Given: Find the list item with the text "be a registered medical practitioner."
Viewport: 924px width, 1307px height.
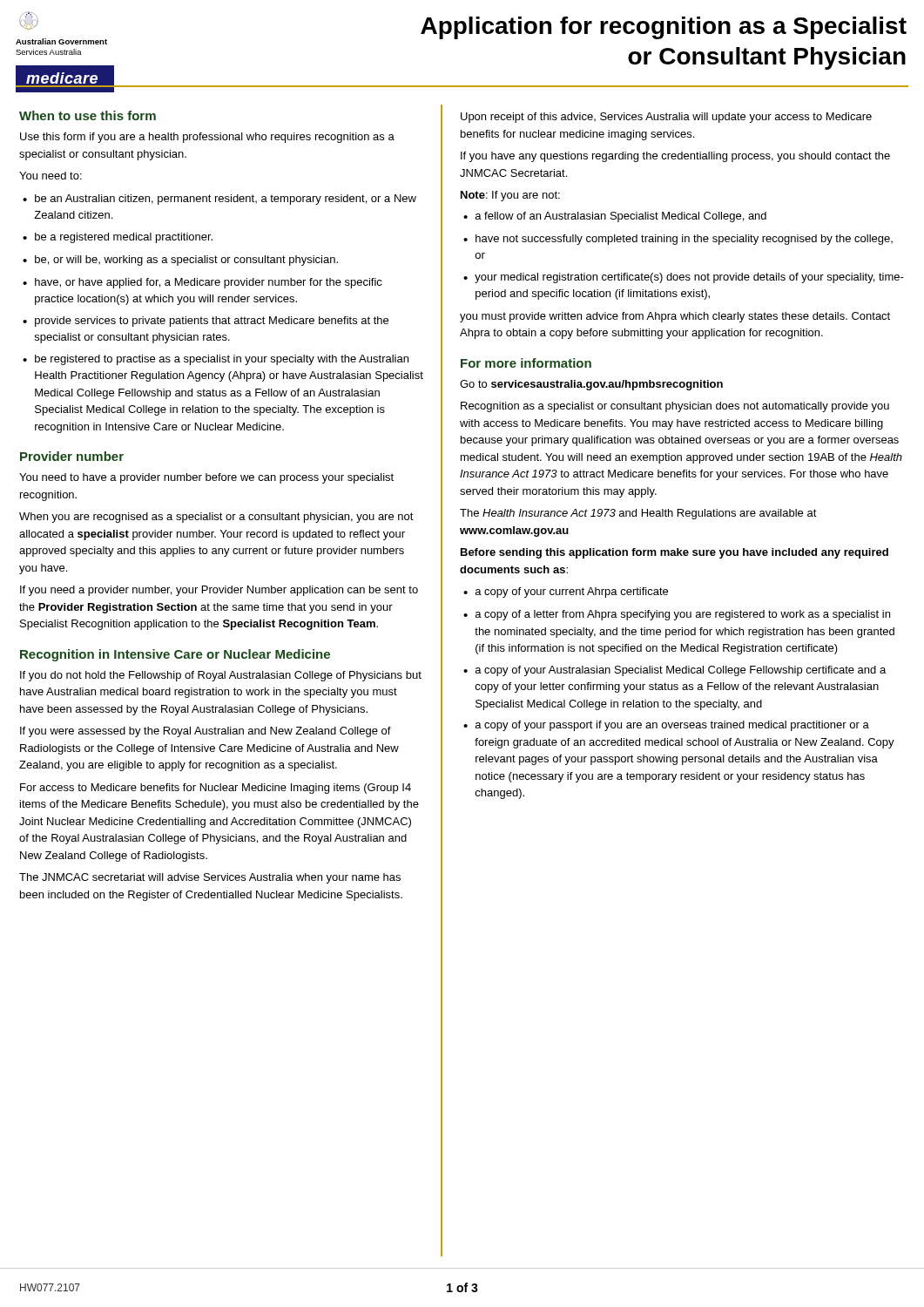Looking at the screenshot, I should [124, 236].
